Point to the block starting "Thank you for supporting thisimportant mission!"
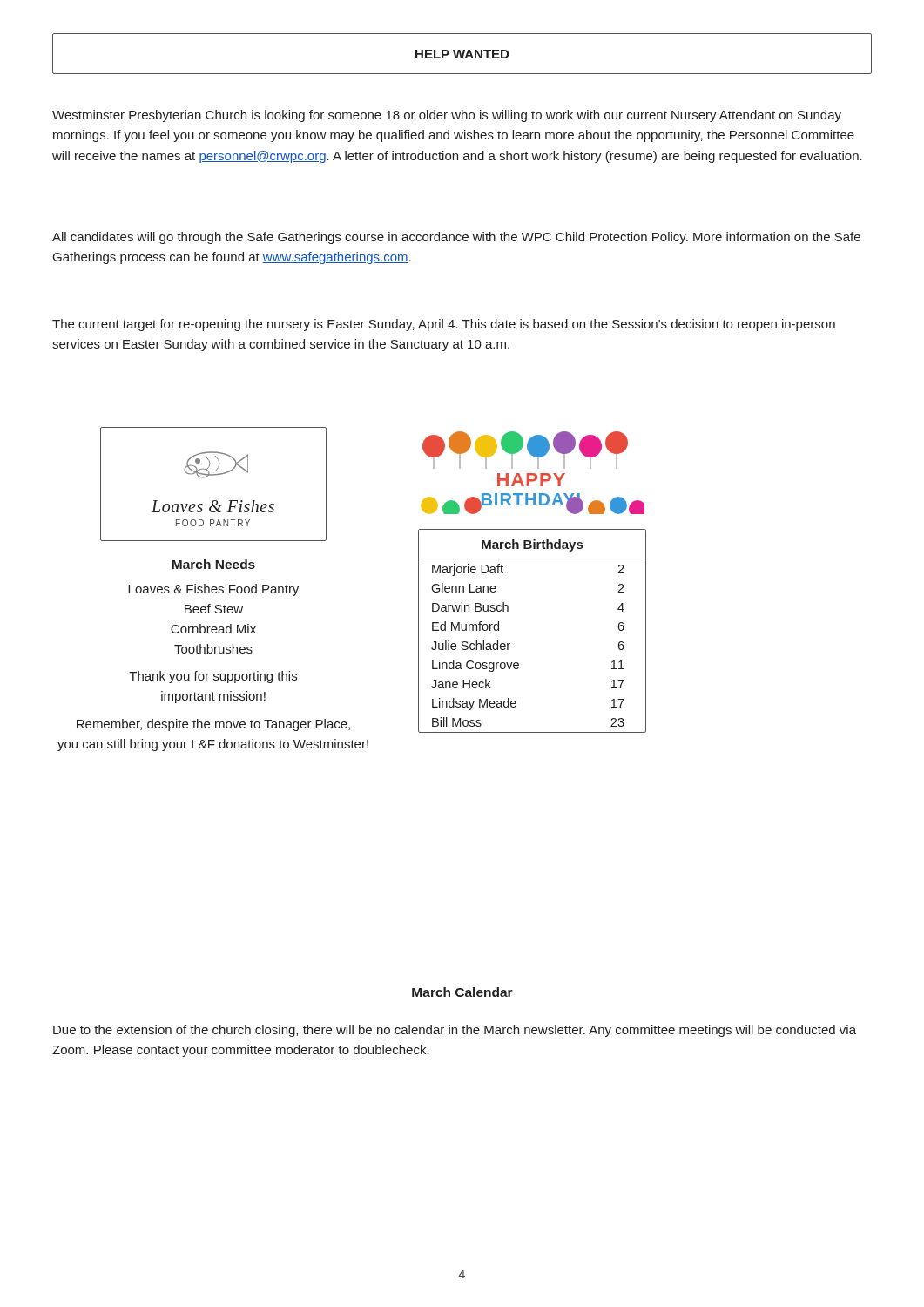Viewport: 924px width, 1307px height. click(213, 686)
